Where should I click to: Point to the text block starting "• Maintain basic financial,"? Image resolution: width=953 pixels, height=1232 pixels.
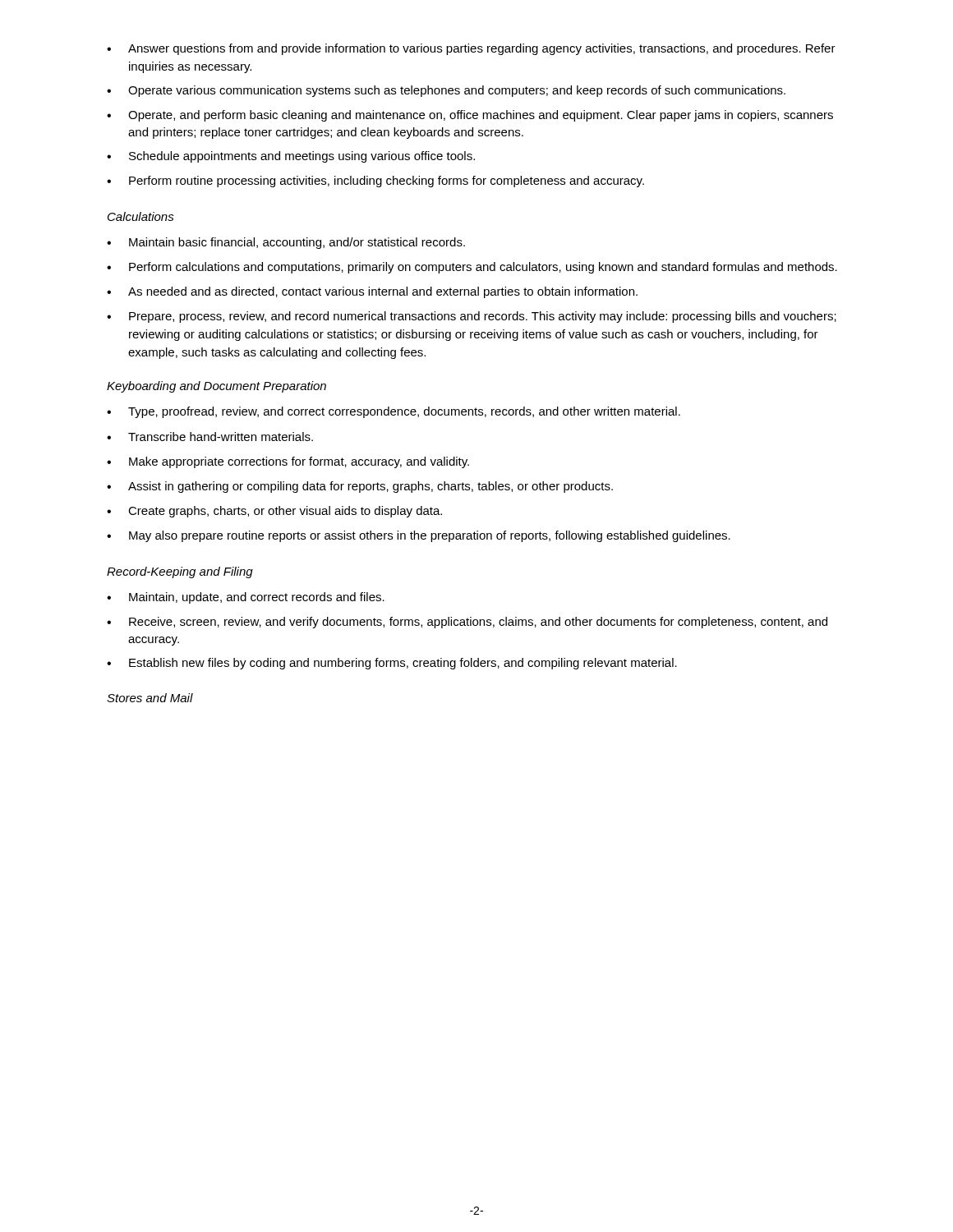point(286,243)
